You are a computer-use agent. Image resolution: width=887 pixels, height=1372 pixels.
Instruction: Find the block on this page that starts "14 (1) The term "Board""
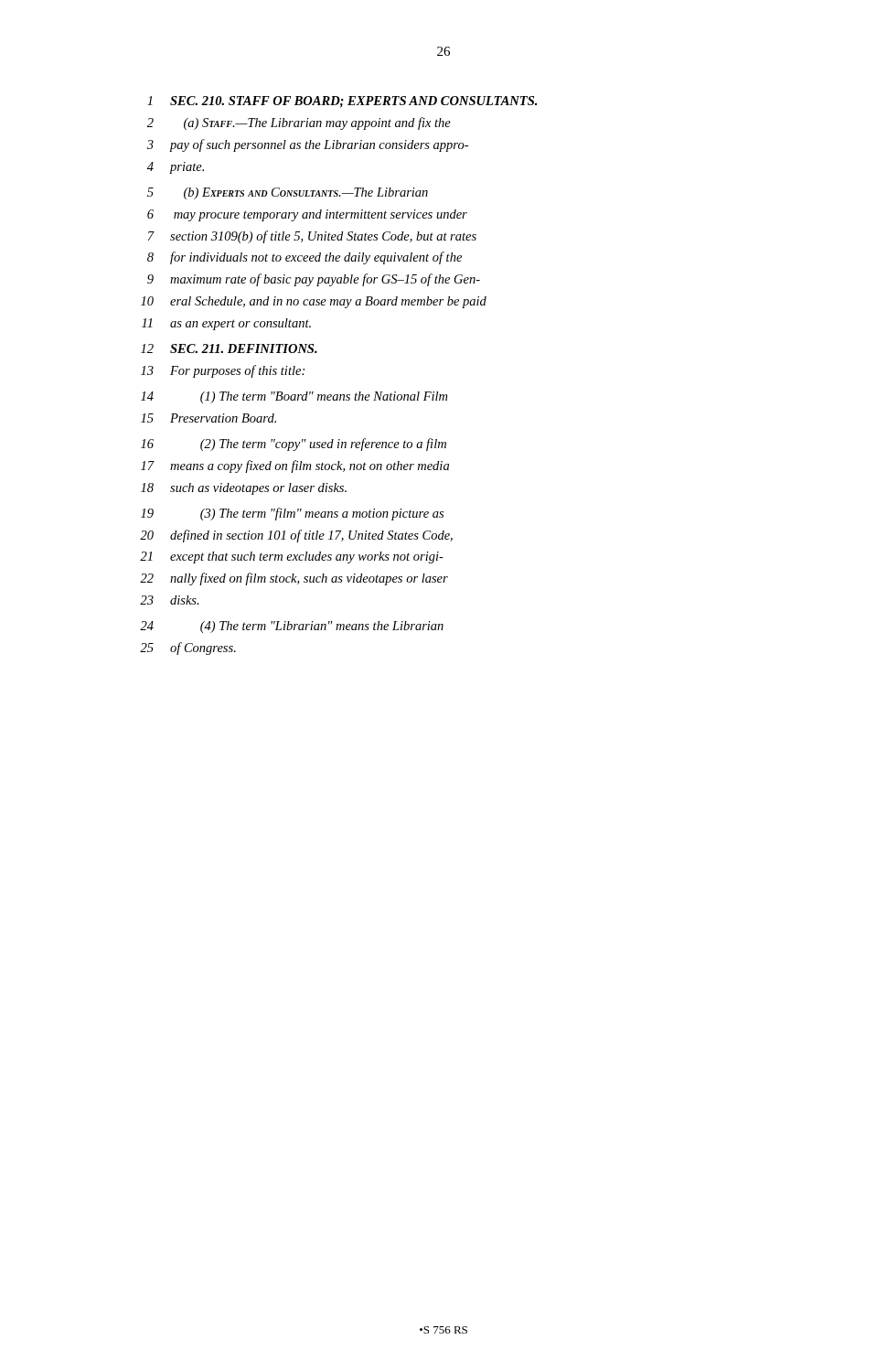click(x=283, y=397)
